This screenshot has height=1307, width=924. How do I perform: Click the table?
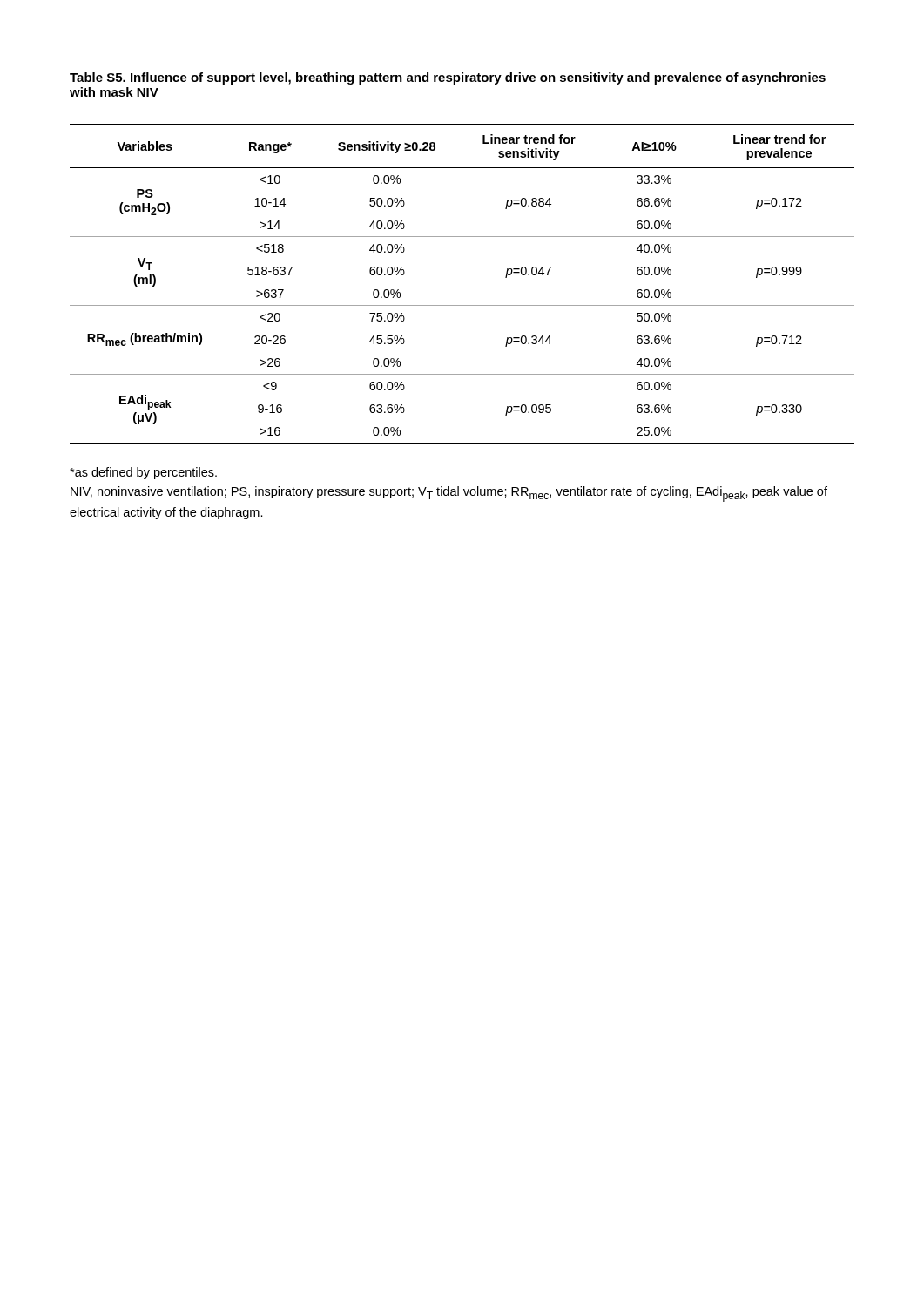[462, 284]
